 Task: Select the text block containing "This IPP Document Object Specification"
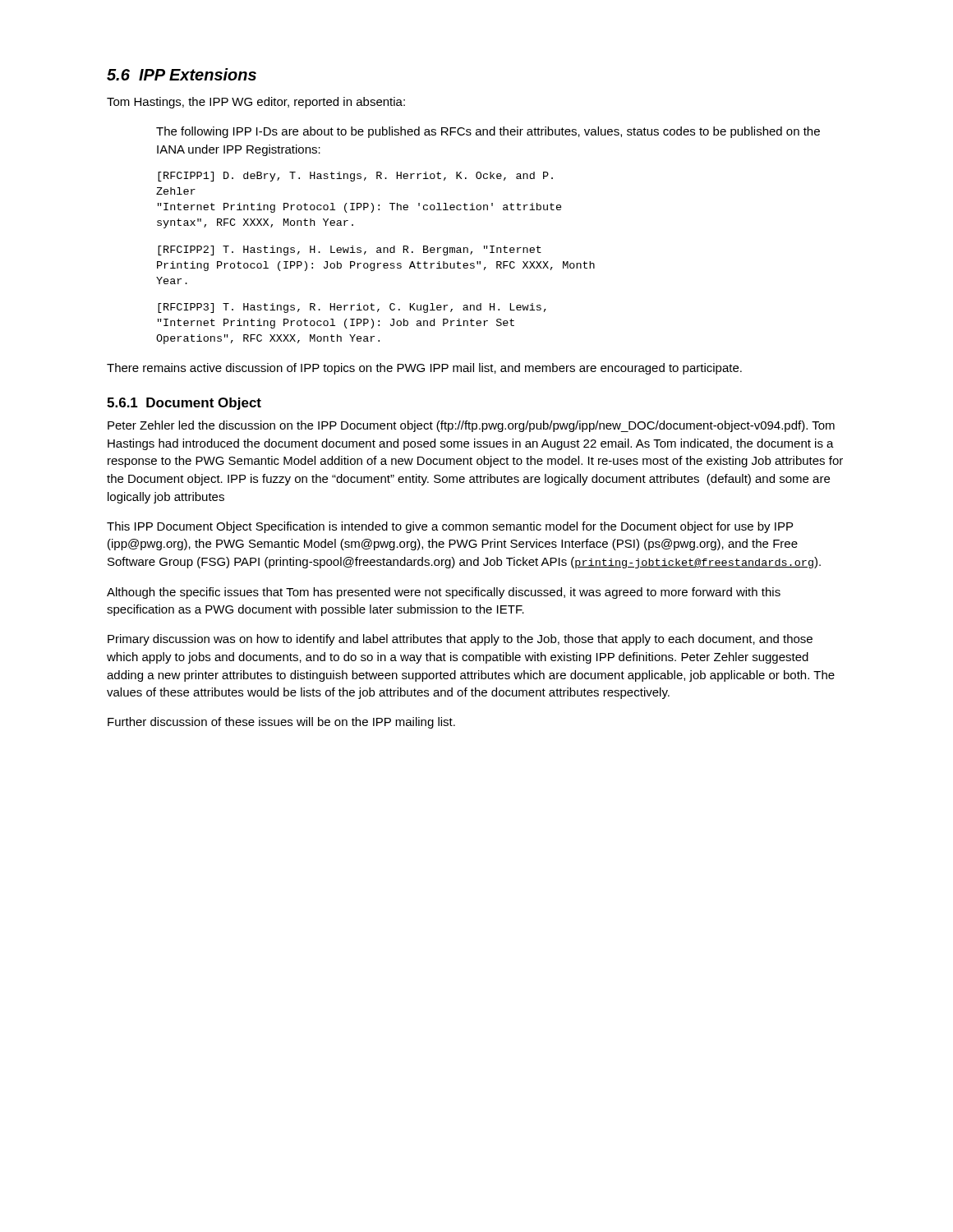pyautogui.click(x=464, y=544)
